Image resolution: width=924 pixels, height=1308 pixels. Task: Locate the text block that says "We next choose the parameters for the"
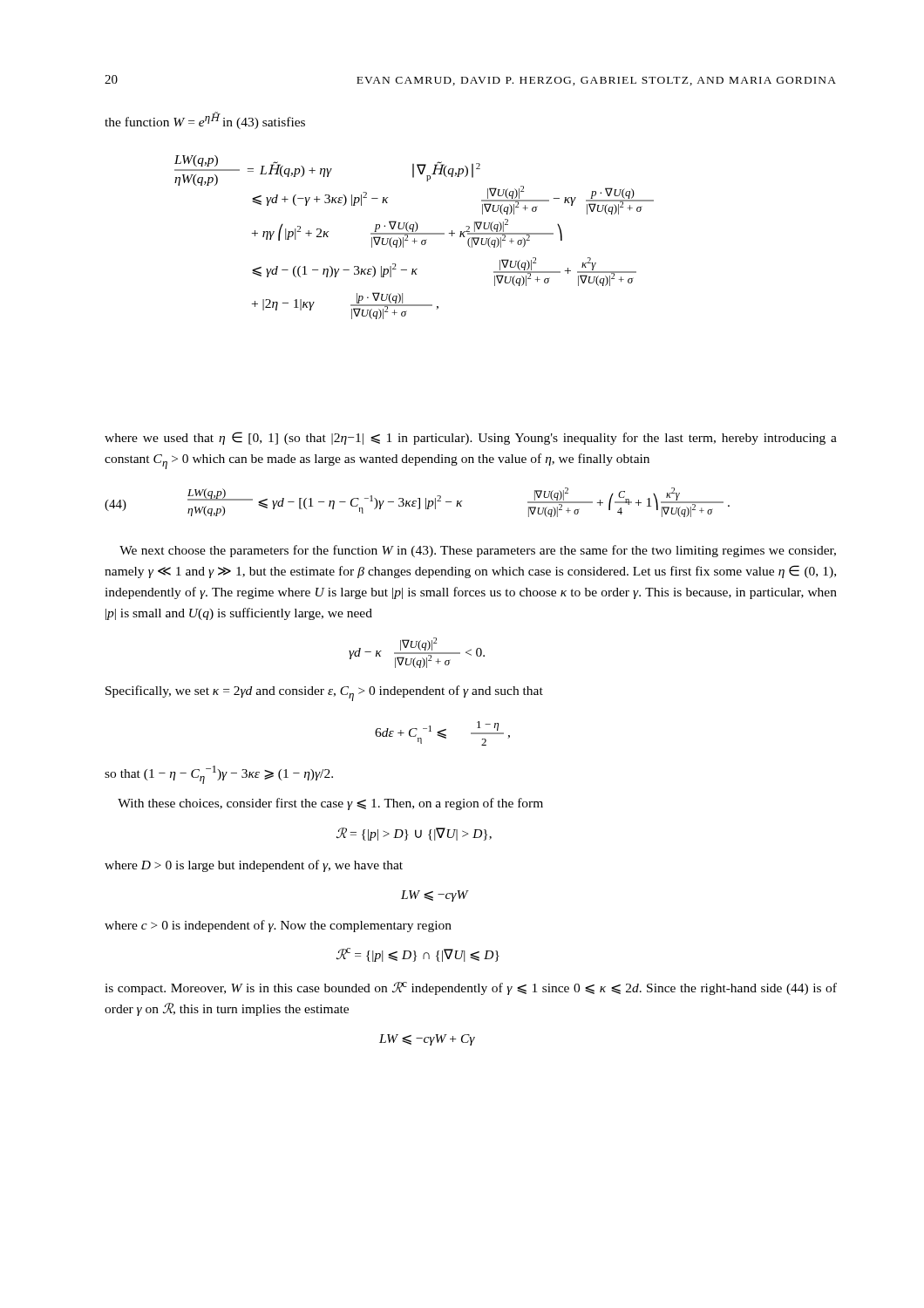[x=471, y=581]
